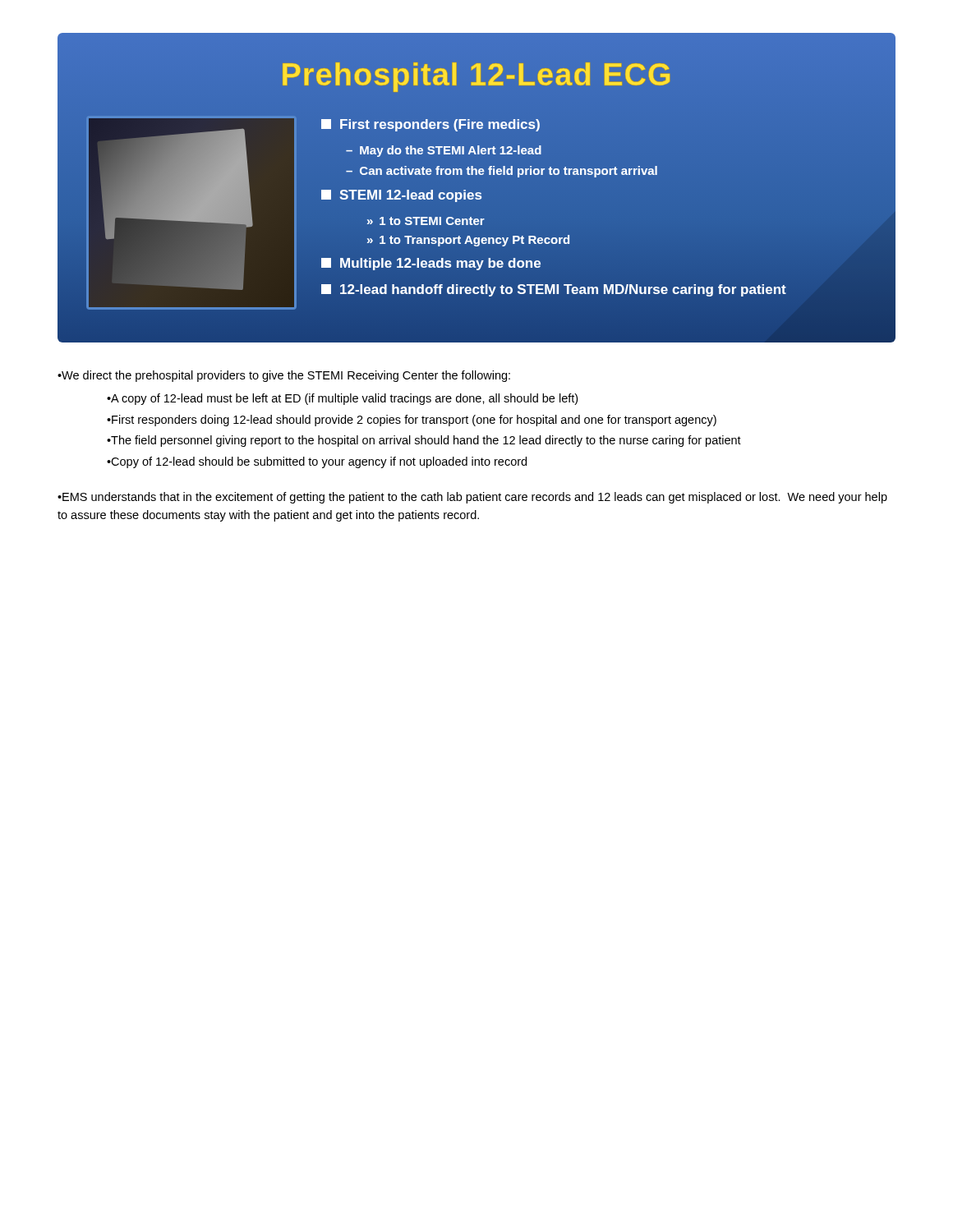Click on the text block that says "•EMS understands that in the"

point(472,506)
